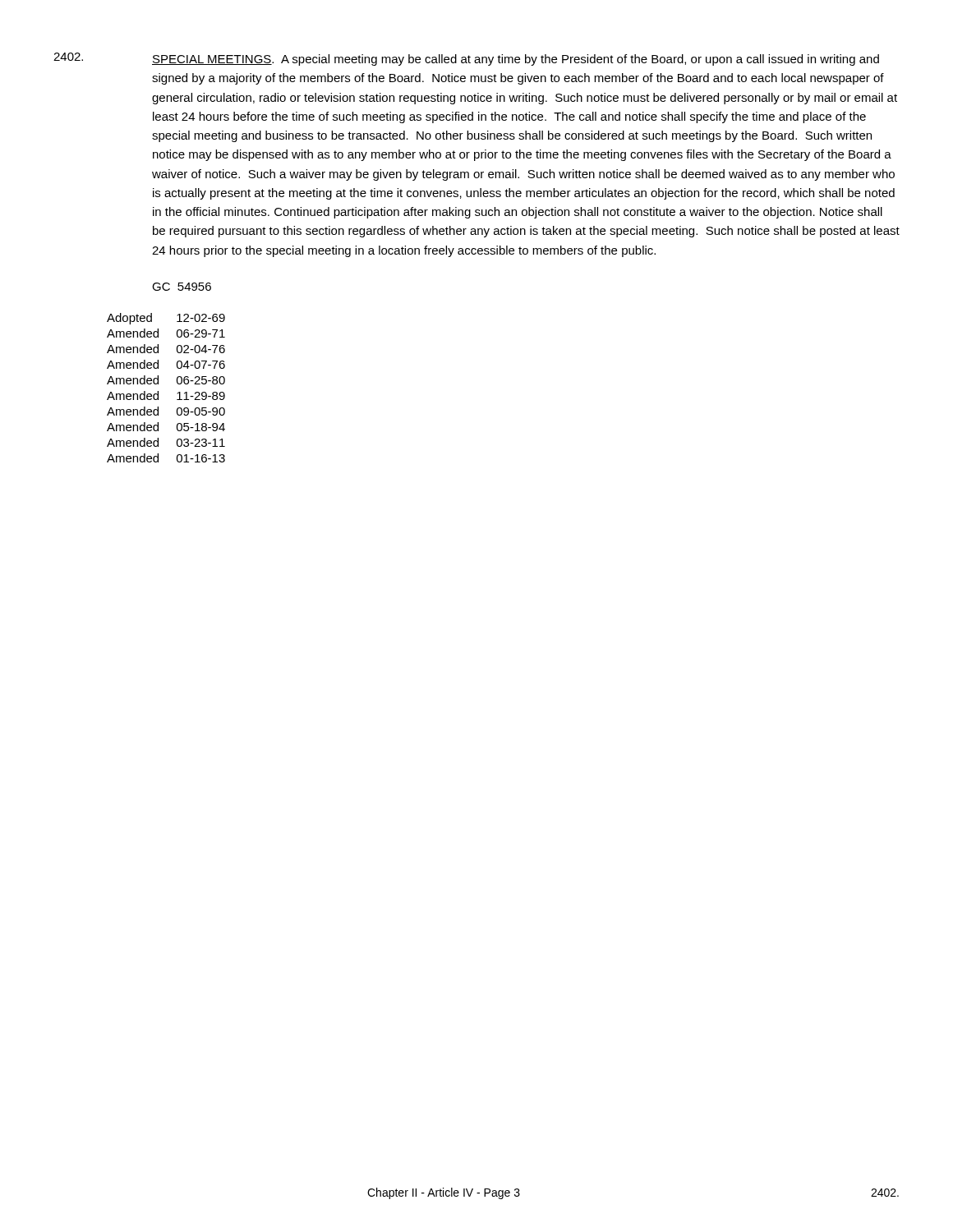Locate the text containing "GC 54956"
The height and width of the screenshot is (1232, 953).
(x=182, y=286)
